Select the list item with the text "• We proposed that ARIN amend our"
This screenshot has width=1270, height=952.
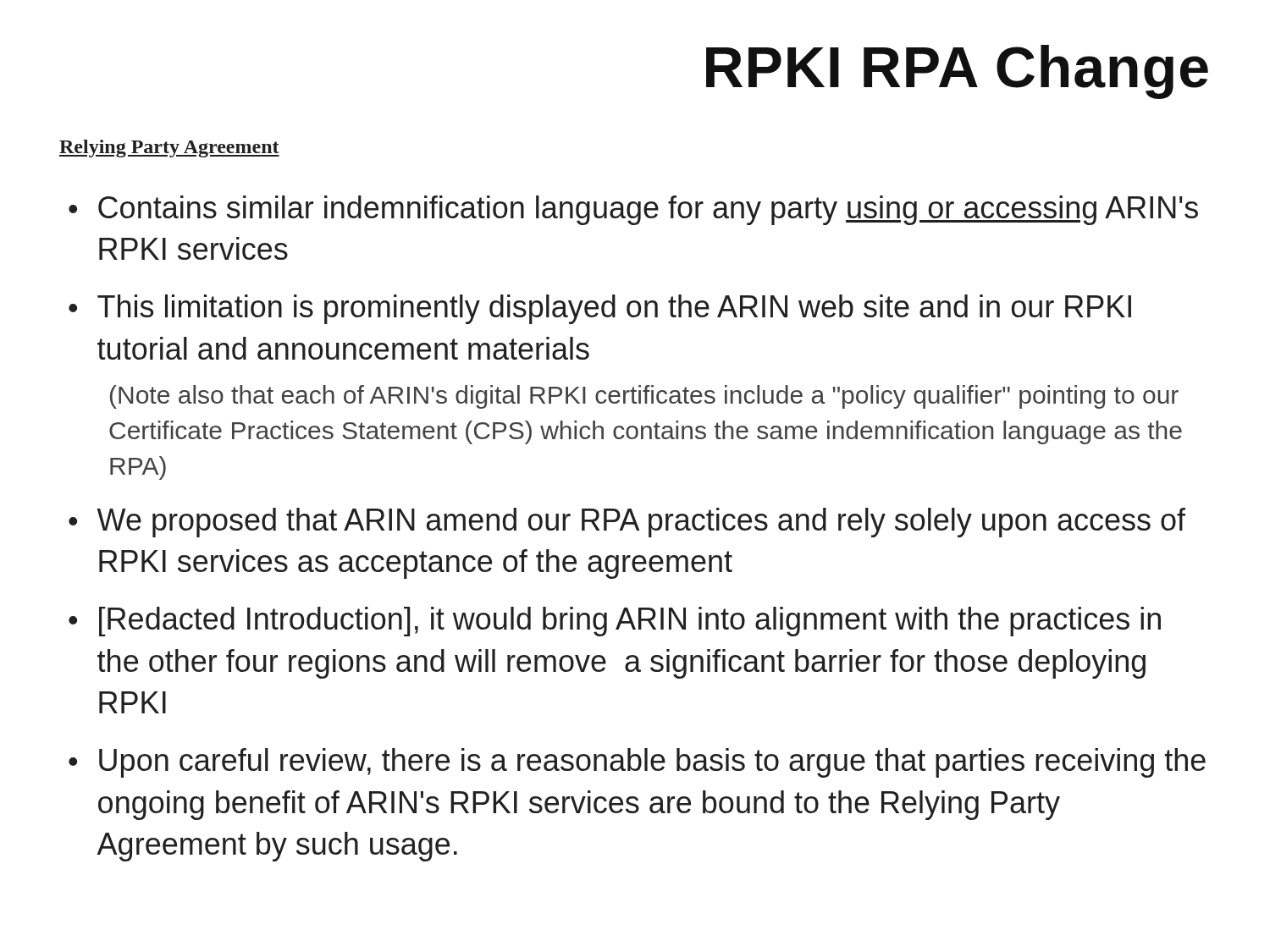tap(635, 541)
